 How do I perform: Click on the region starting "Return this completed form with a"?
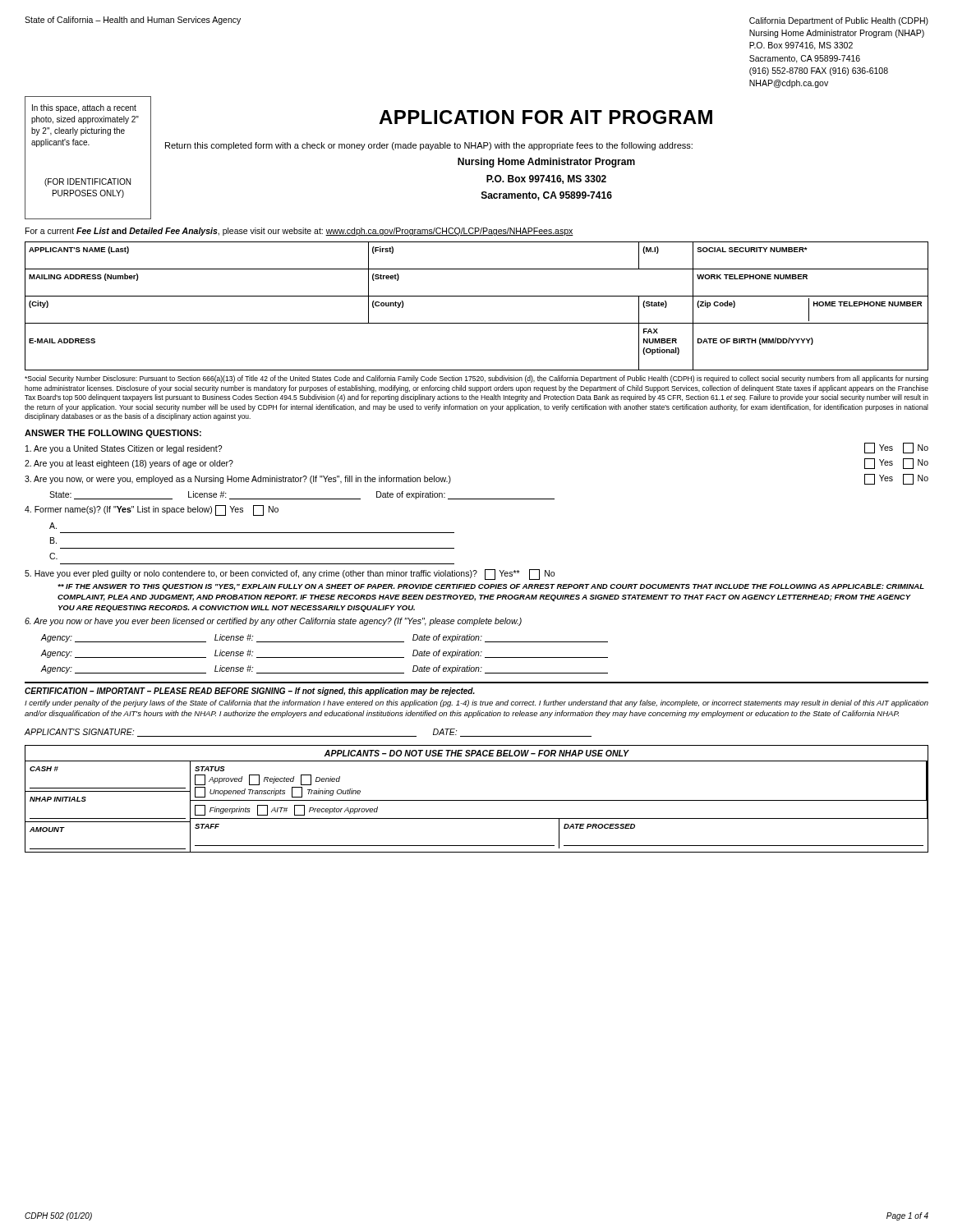point(429,146)
